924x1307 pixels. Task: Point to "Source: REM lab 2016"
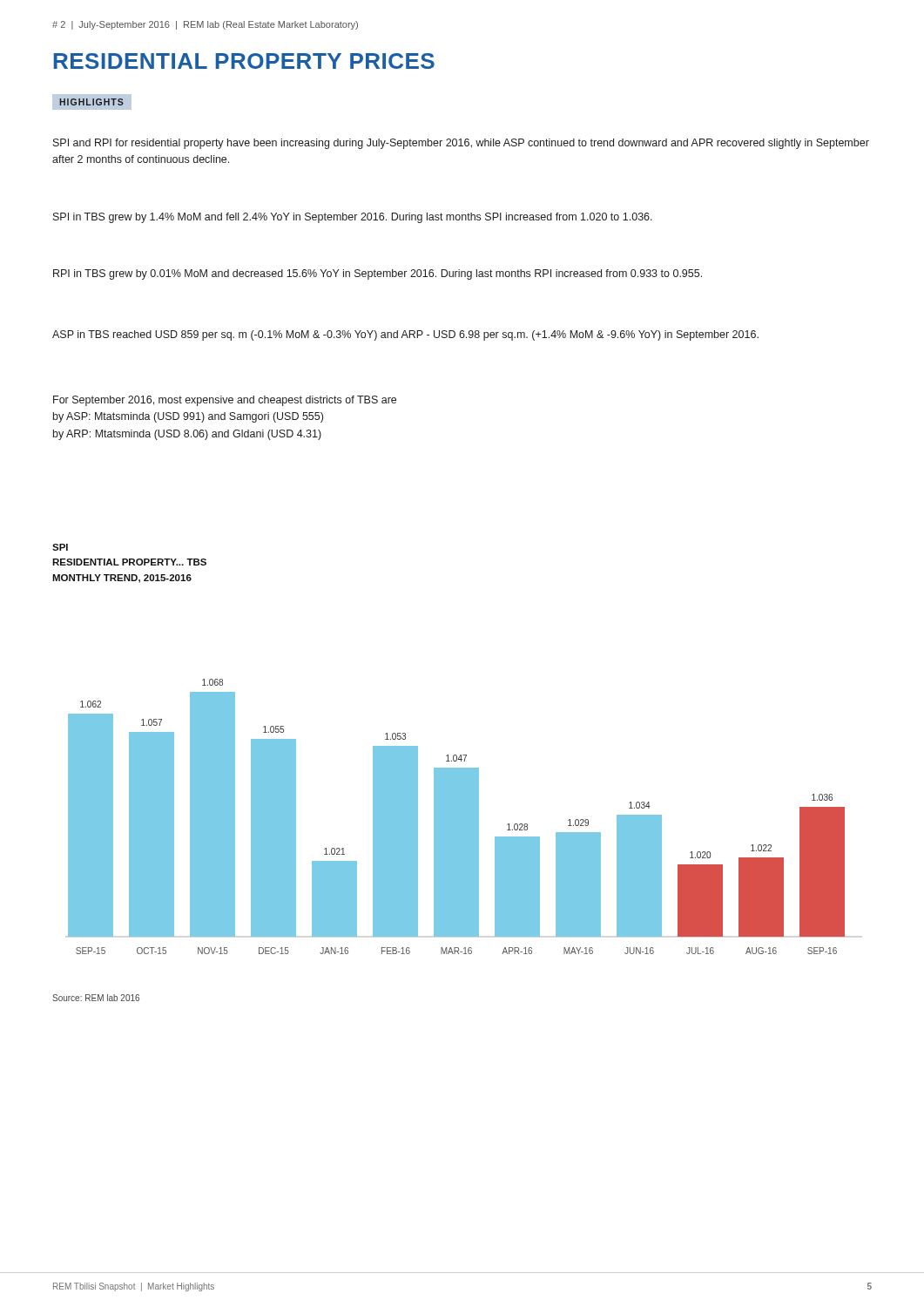click(96, 998)
